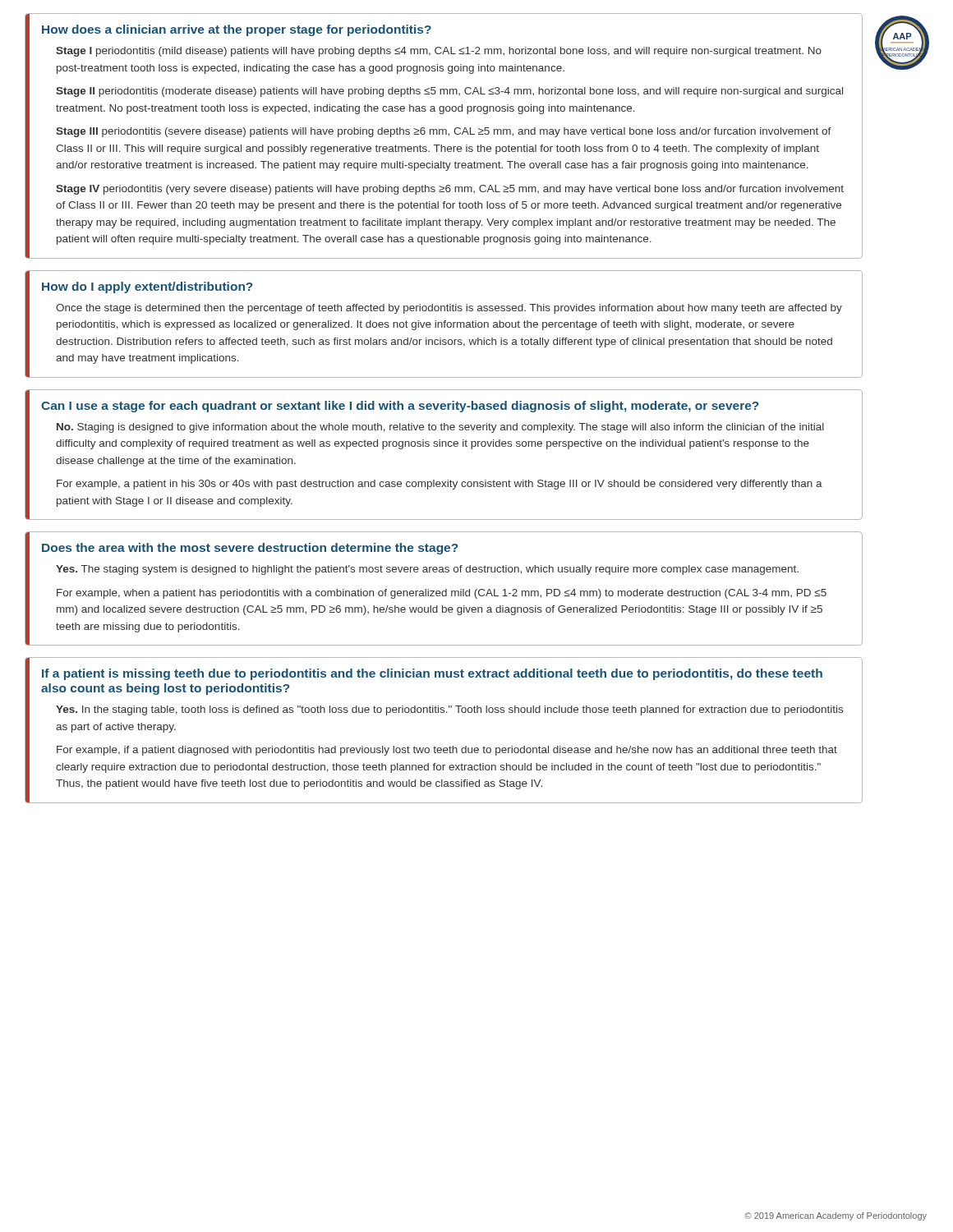Locate the text block starting "How does a clinician arrive at the proper"
This screenshot has width=953, height=1232.
coord(237,30)
